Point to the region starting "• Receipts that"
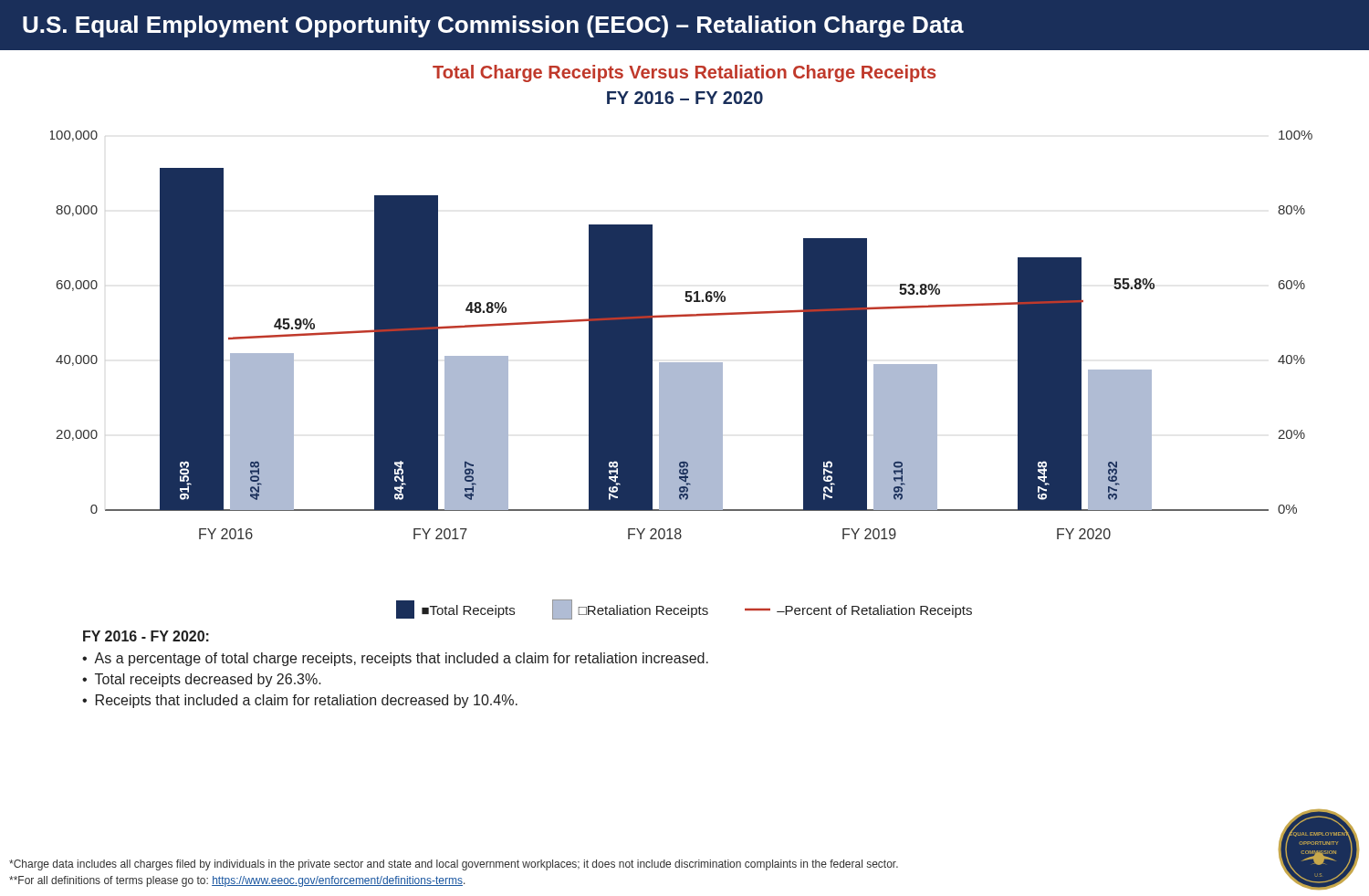1369x896 pixels. pos(300,701)
